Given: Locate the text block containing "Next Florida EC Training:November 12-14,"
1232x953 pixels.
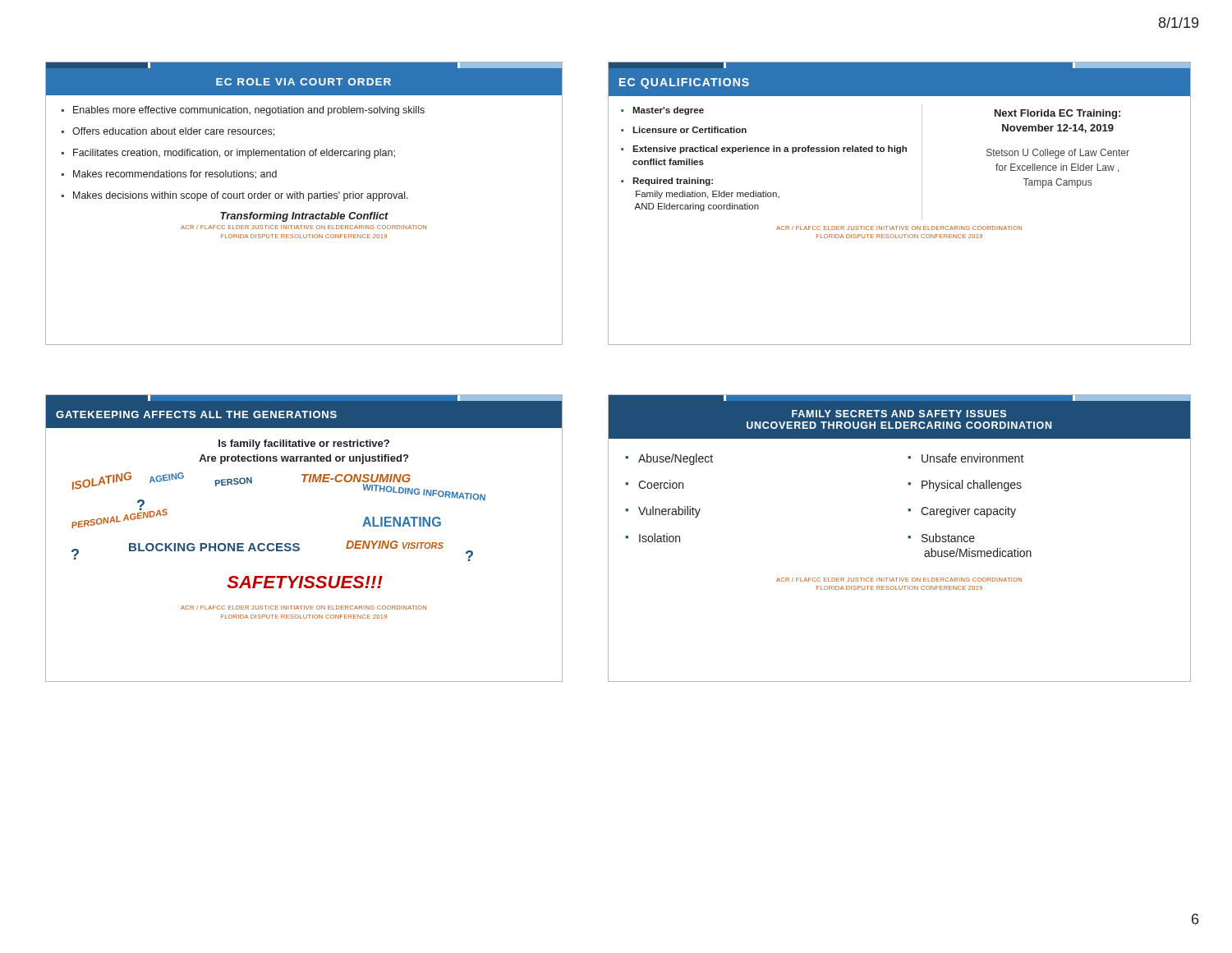Looking at the screenshot, I should (x=1058, y=120).
